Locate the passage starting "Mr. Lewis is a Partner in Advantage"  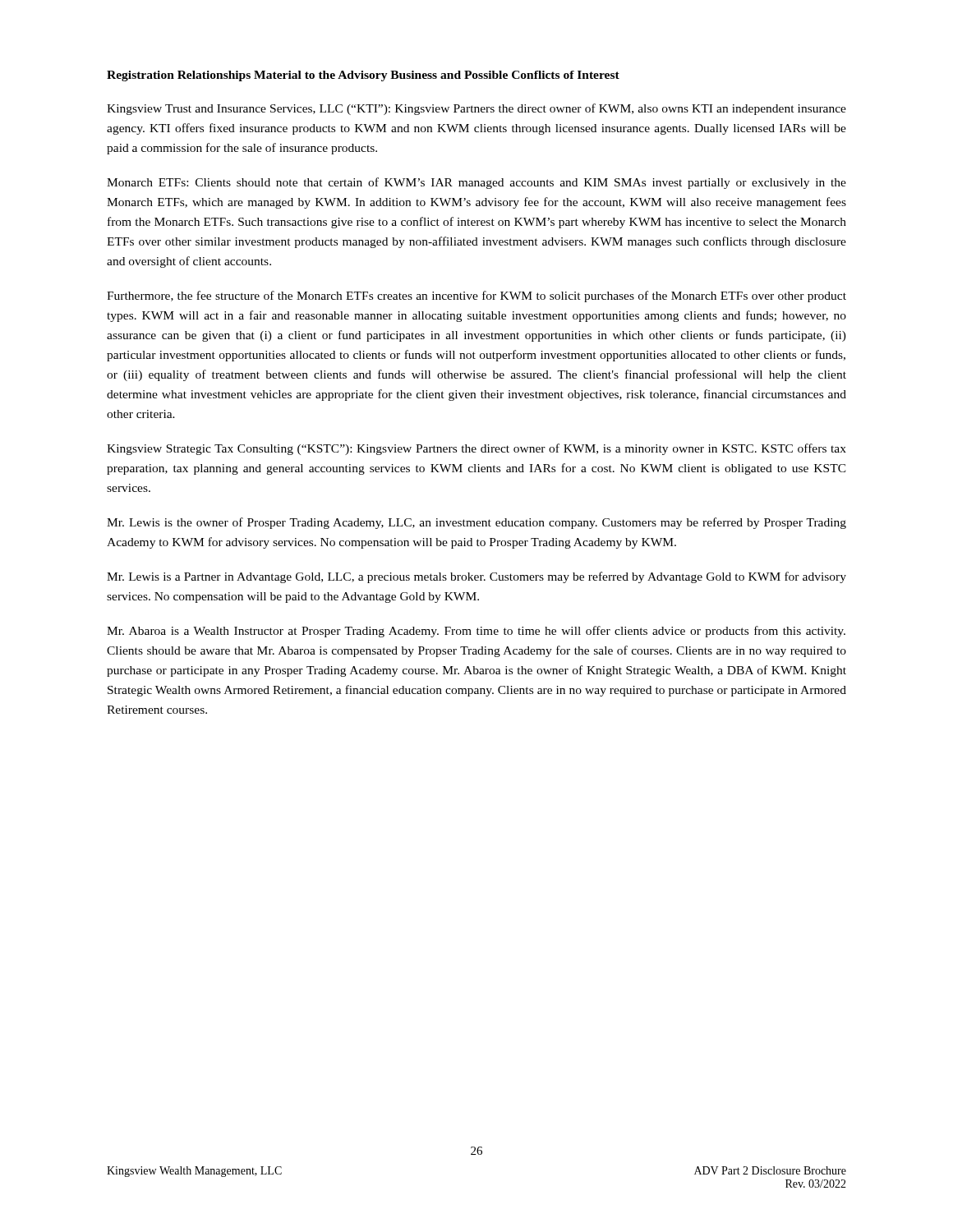point(476,586)
